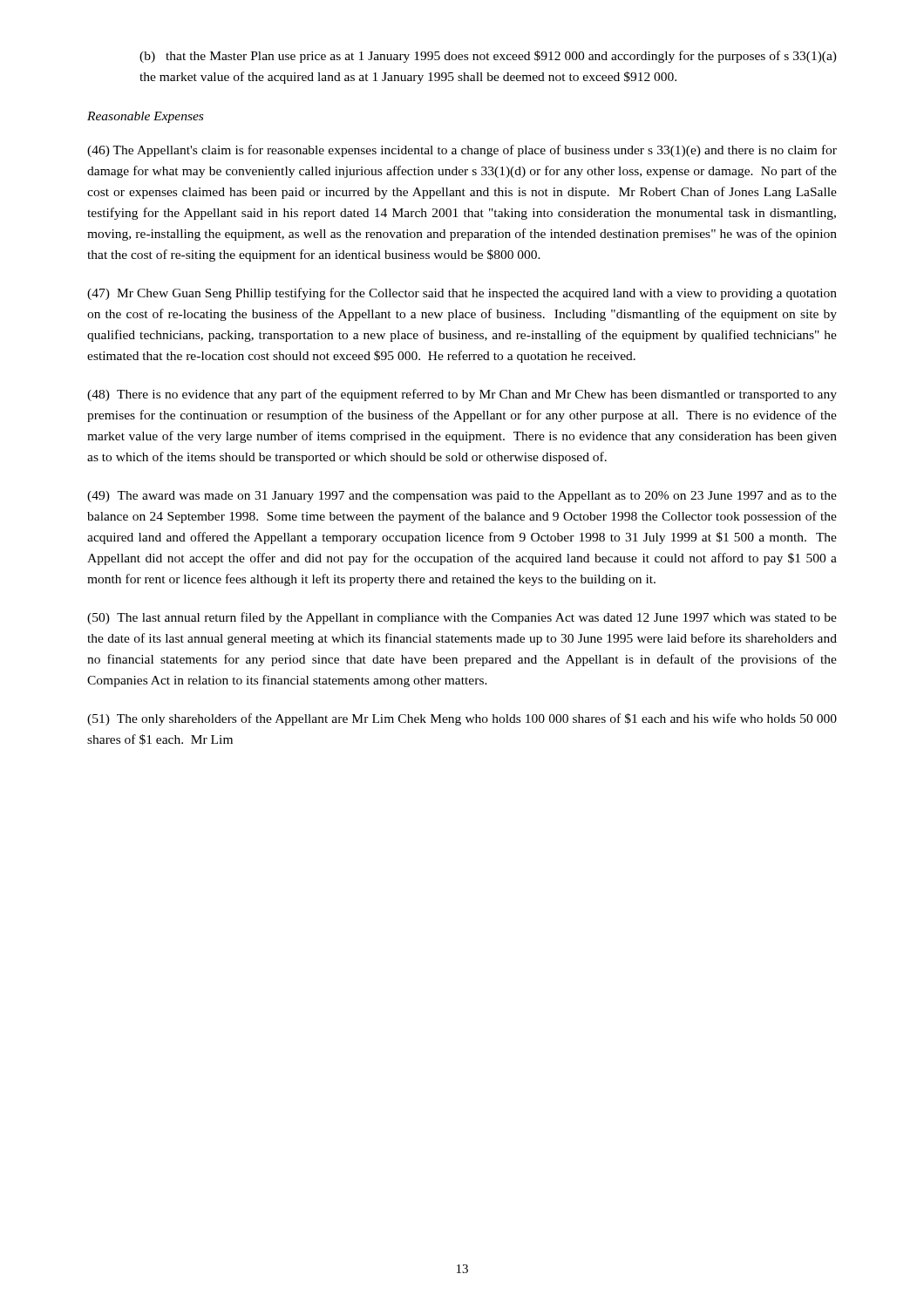This screenshot has width=924, height=1308.
Task: Point to the block starting "(46) The Appellant's claim is for"
Action: [462, 202]
